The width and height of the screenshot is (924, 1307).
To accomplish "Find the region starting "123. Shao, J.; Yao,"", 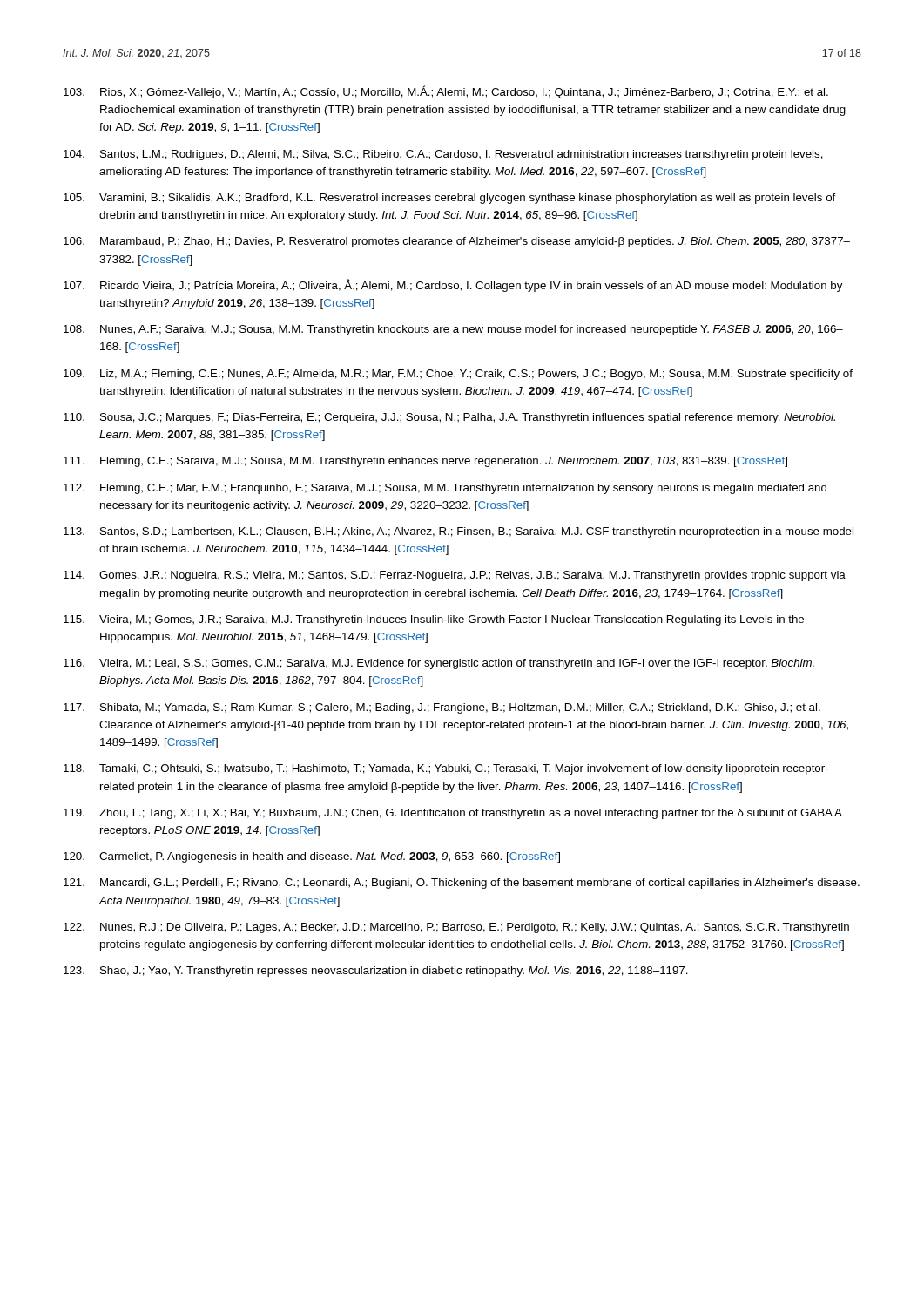I will pyautogui.click(x=462, y=971).
